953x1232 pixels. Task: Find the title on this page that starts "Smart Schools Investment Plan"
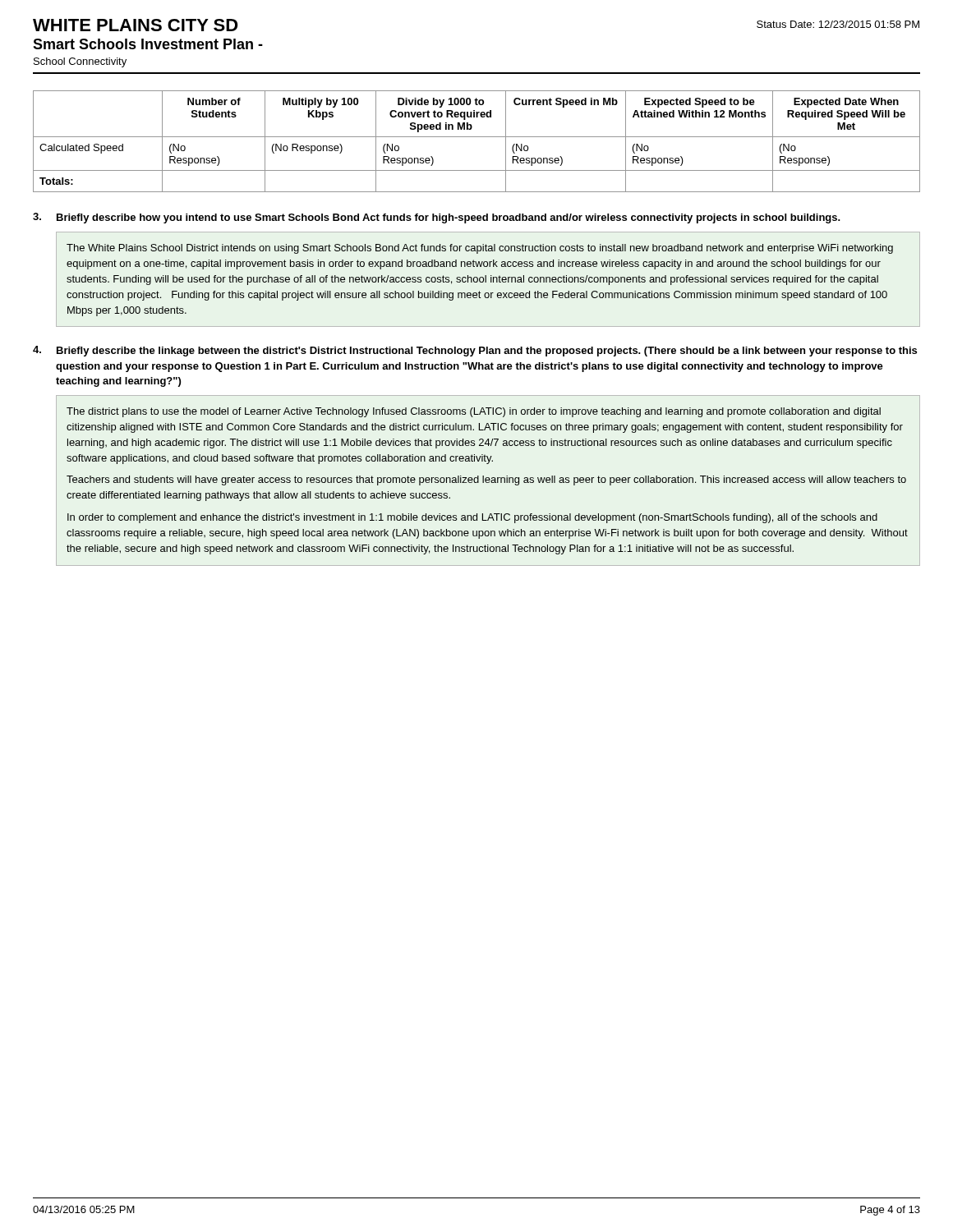tap(148, 44)
